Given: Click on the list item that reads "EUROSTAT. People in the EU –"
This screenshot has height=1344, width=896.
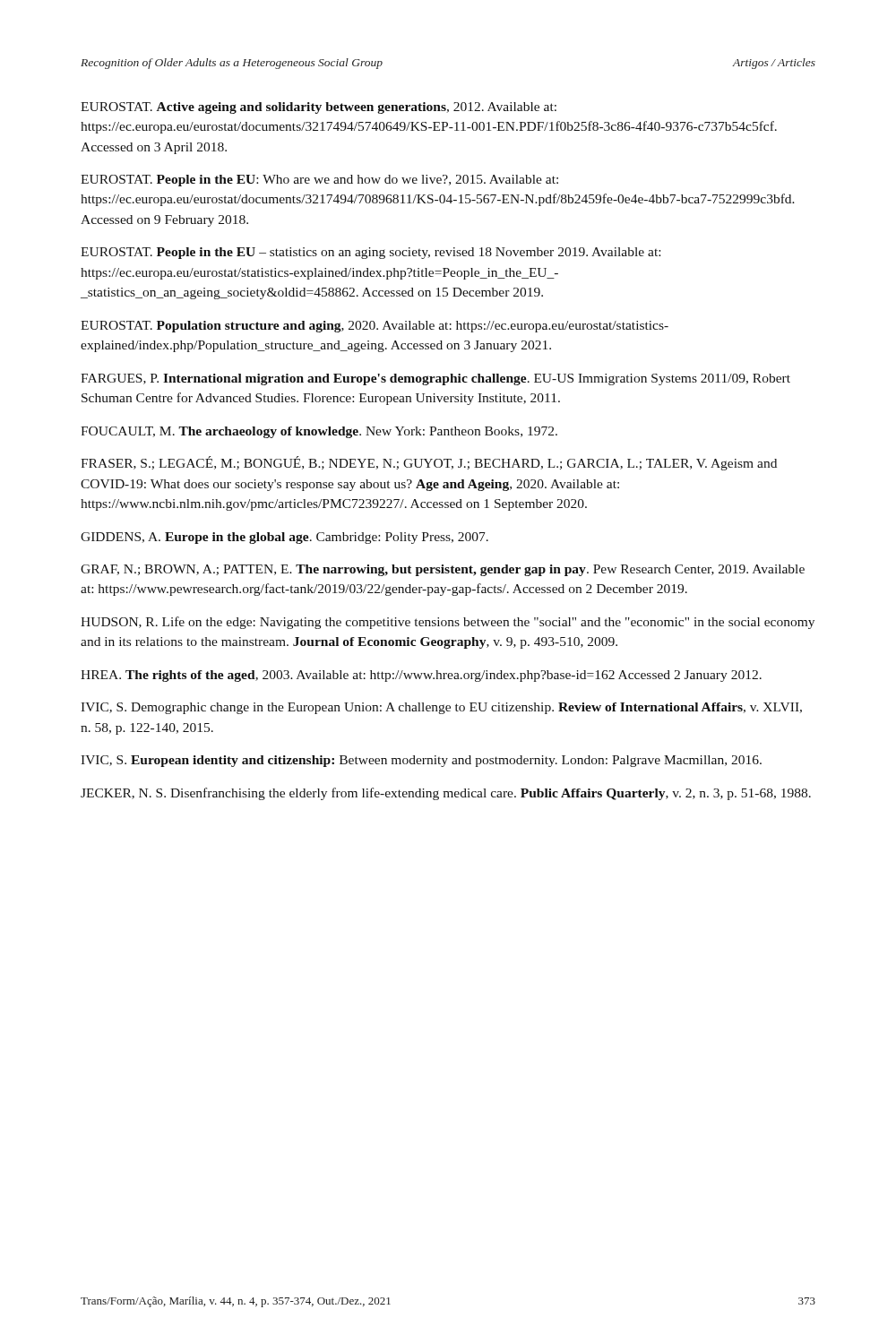Looking at the screenshot, I should click(x=448, y=272).
